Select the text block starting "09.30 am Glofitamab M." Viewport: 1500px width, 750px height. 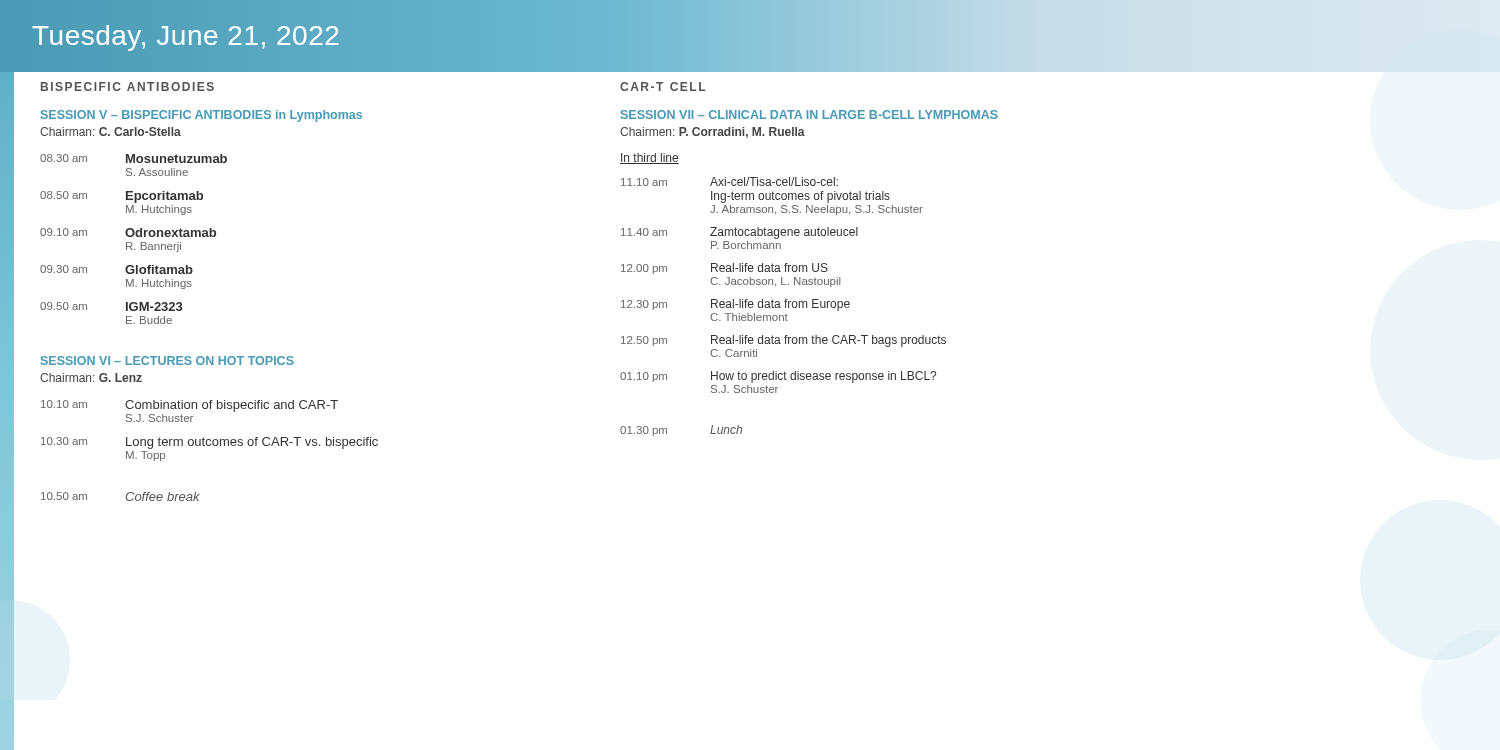[x=68, y=270]
